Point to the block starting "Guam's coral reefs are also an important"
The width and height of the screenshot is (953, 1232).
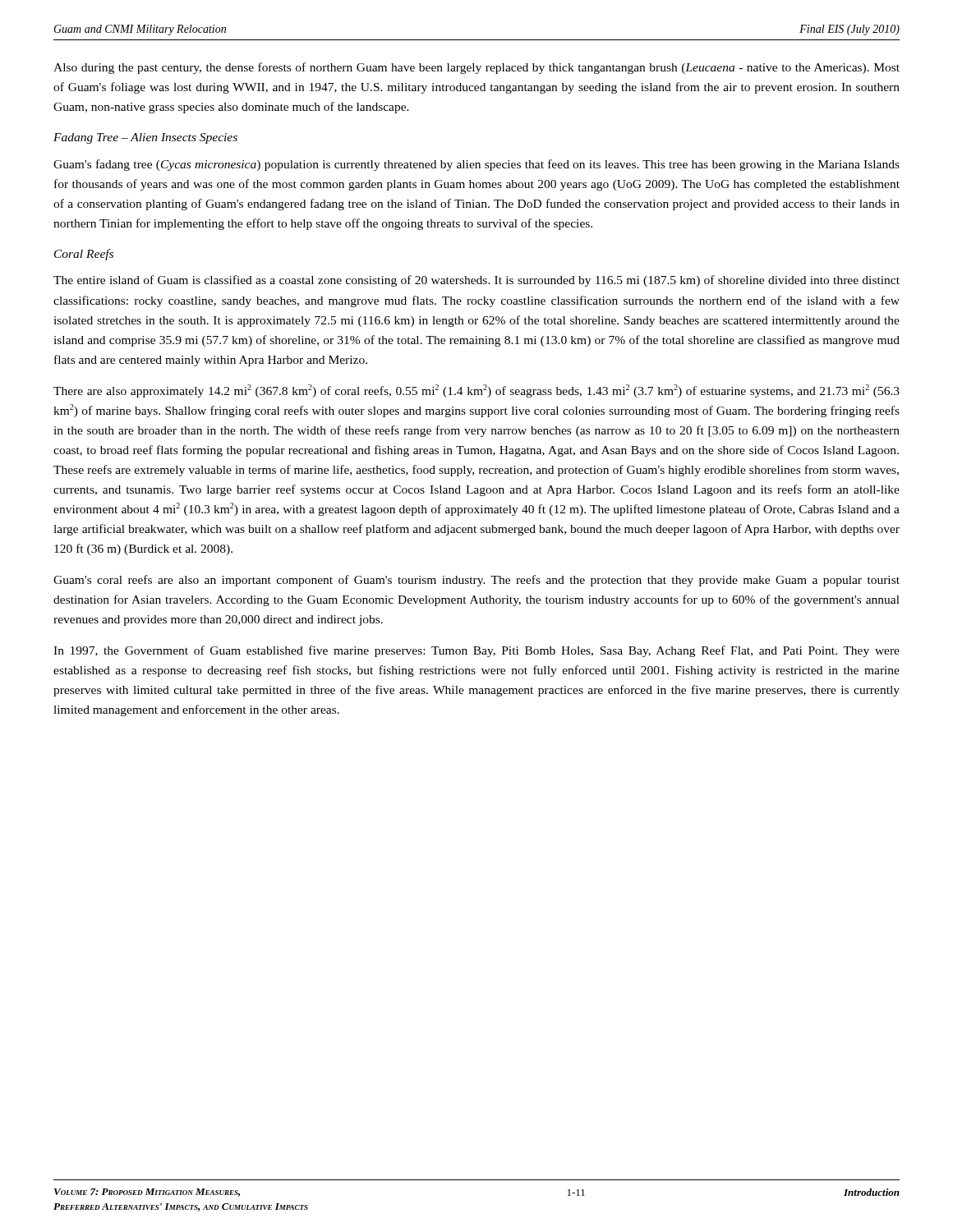click(476, 599)
